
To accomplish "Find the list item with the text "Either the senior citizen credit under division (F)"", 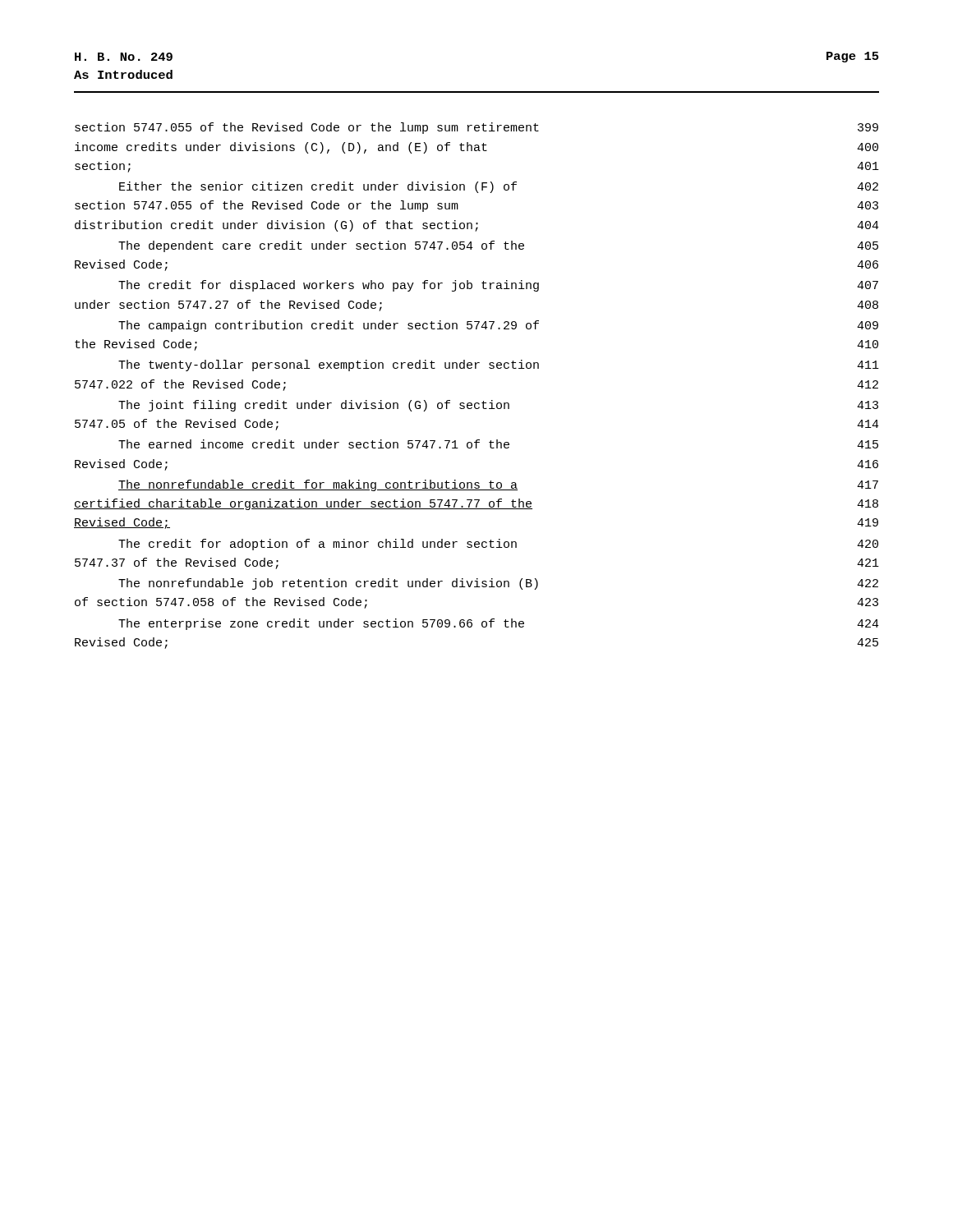I will 313,187.
